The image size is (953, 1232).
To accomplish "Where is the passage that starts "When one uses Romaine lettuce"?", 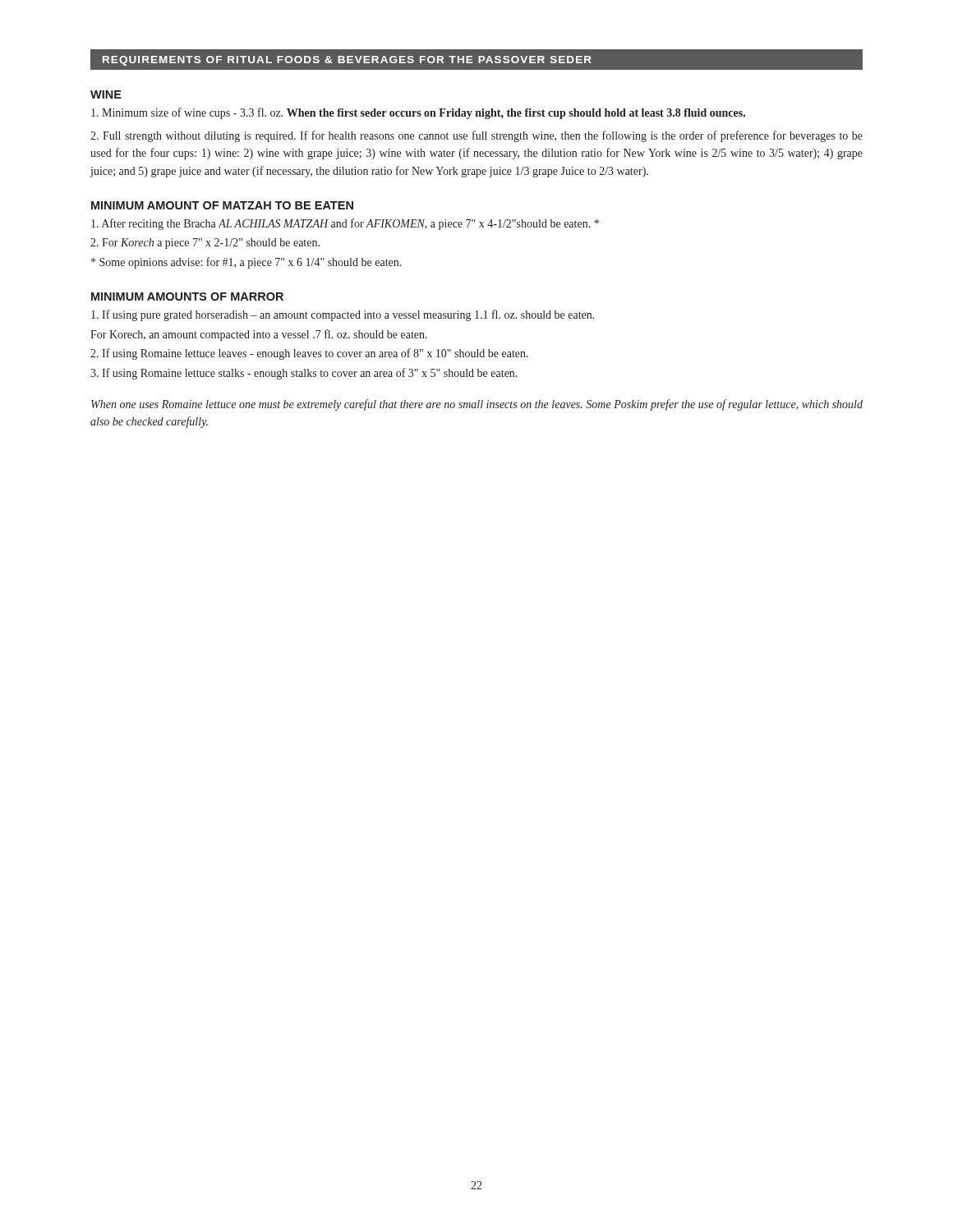I will point(476,413).
